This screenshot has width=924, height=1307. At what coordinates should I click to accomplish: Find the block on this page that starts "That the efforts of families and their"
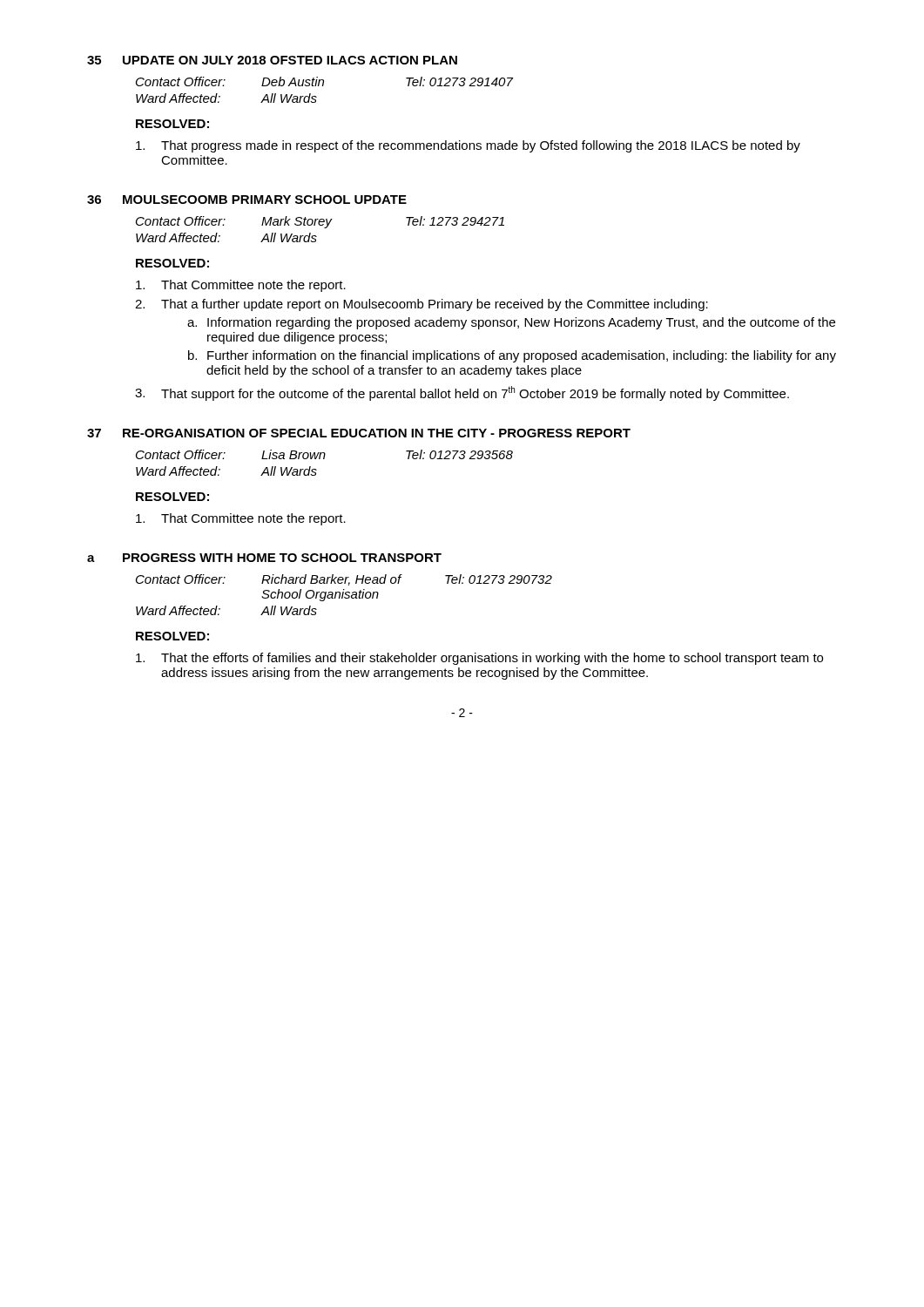click(486, 665)
